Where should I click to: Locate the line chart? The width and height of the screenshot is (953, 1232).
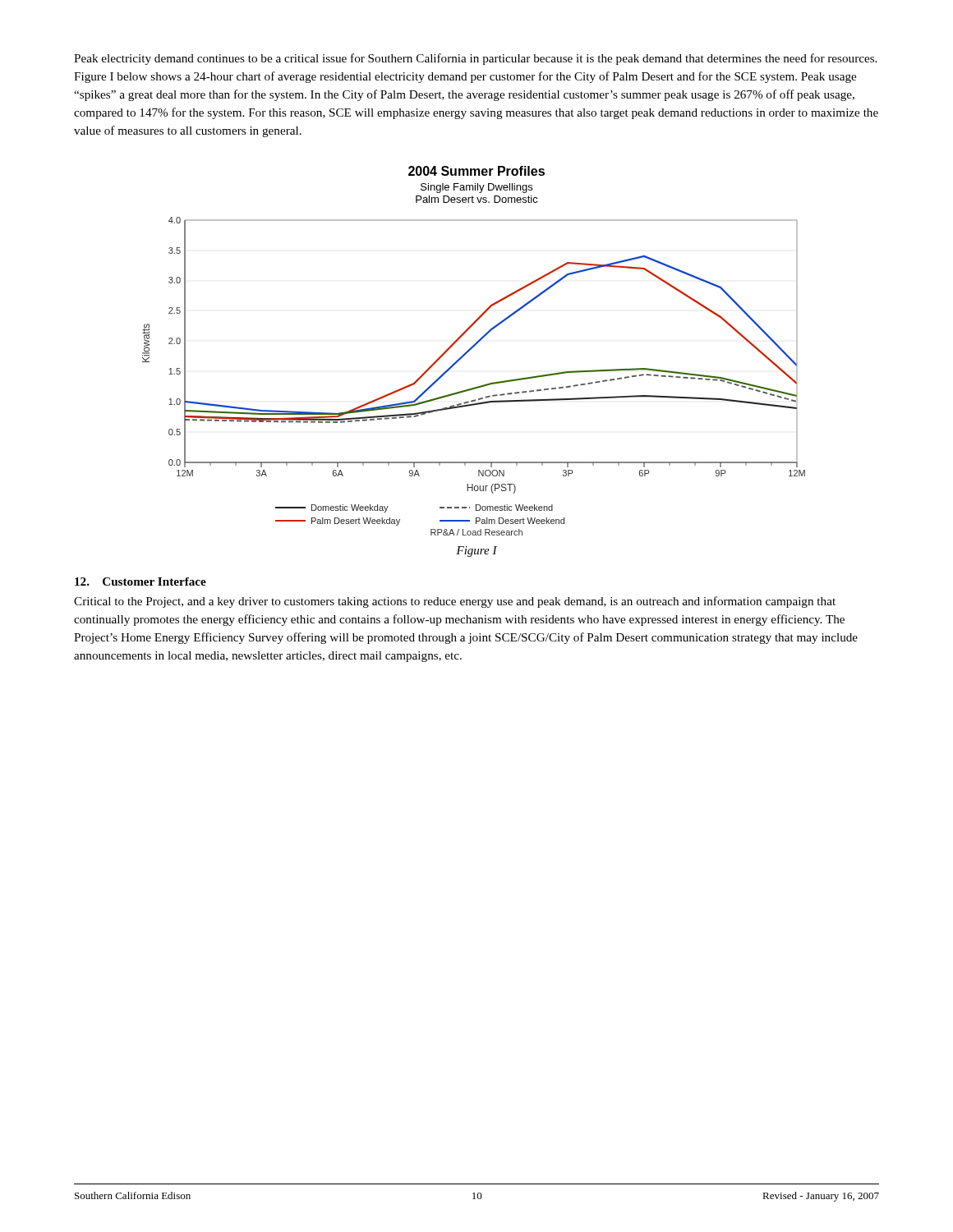pyautogui.click(x=476, y=351)
